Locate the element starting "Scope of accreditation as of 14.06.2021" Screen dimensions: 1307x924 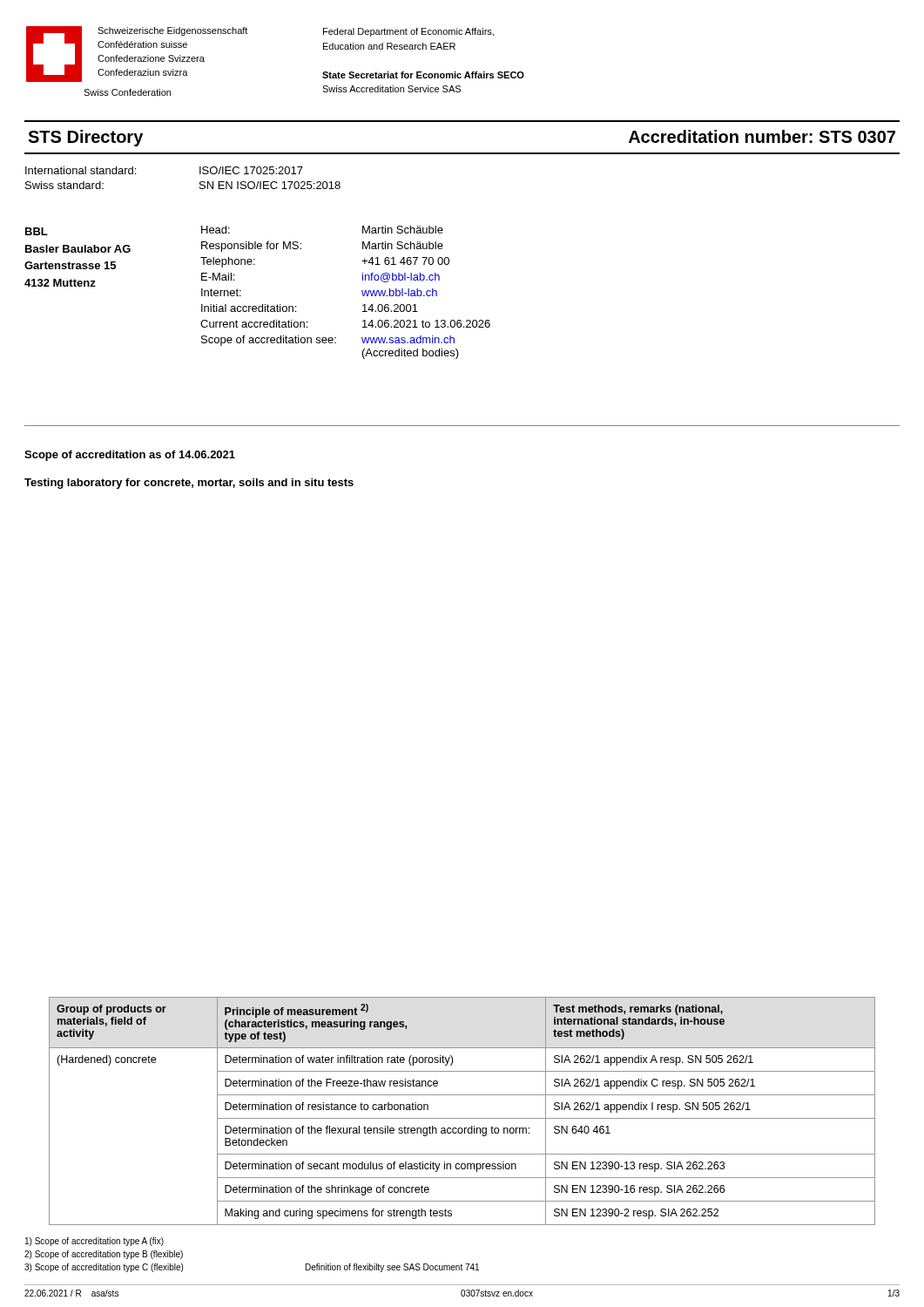click(130, 454)
